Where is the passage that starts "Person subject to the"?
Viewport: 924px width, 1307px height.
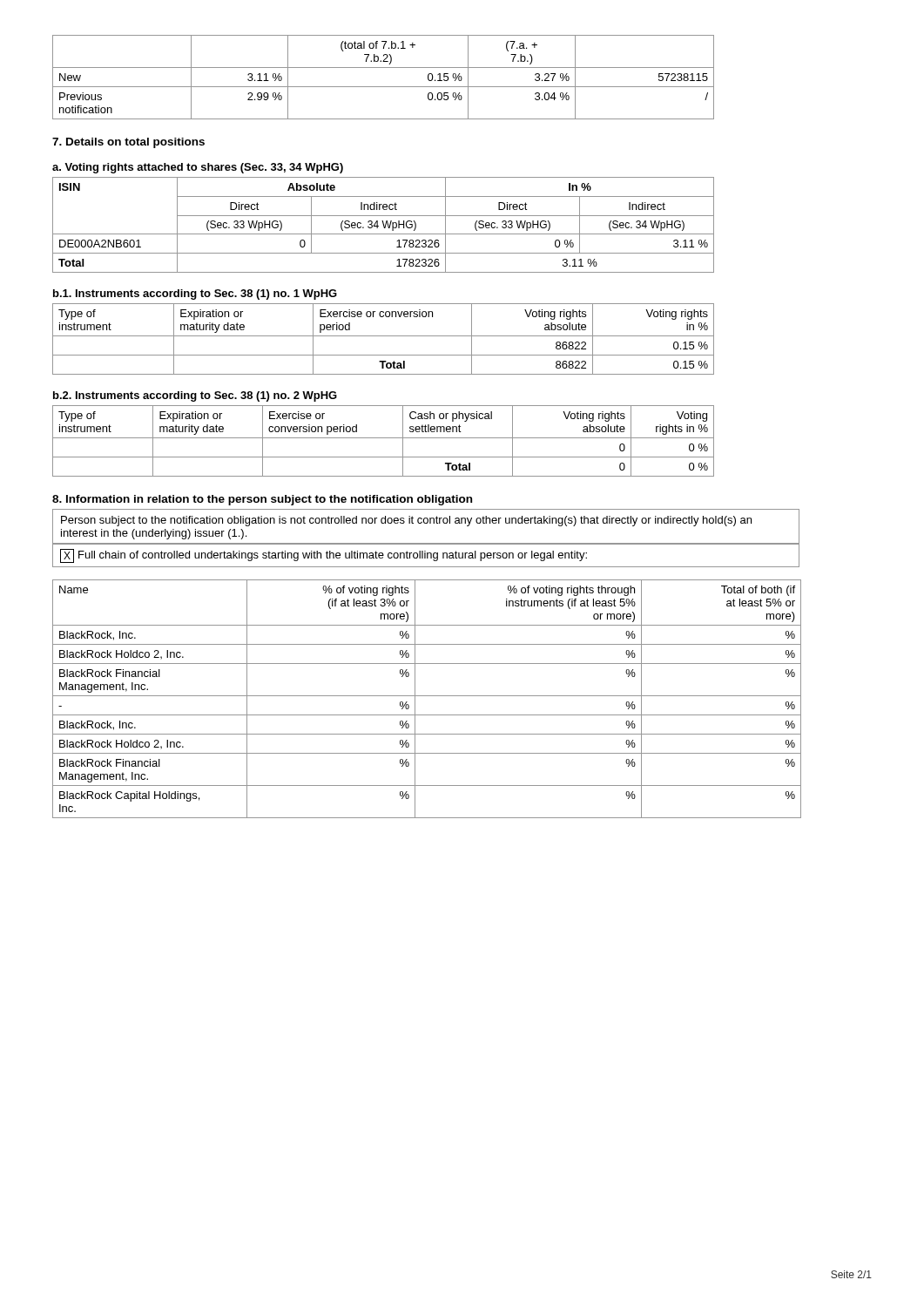pos(406,526)
